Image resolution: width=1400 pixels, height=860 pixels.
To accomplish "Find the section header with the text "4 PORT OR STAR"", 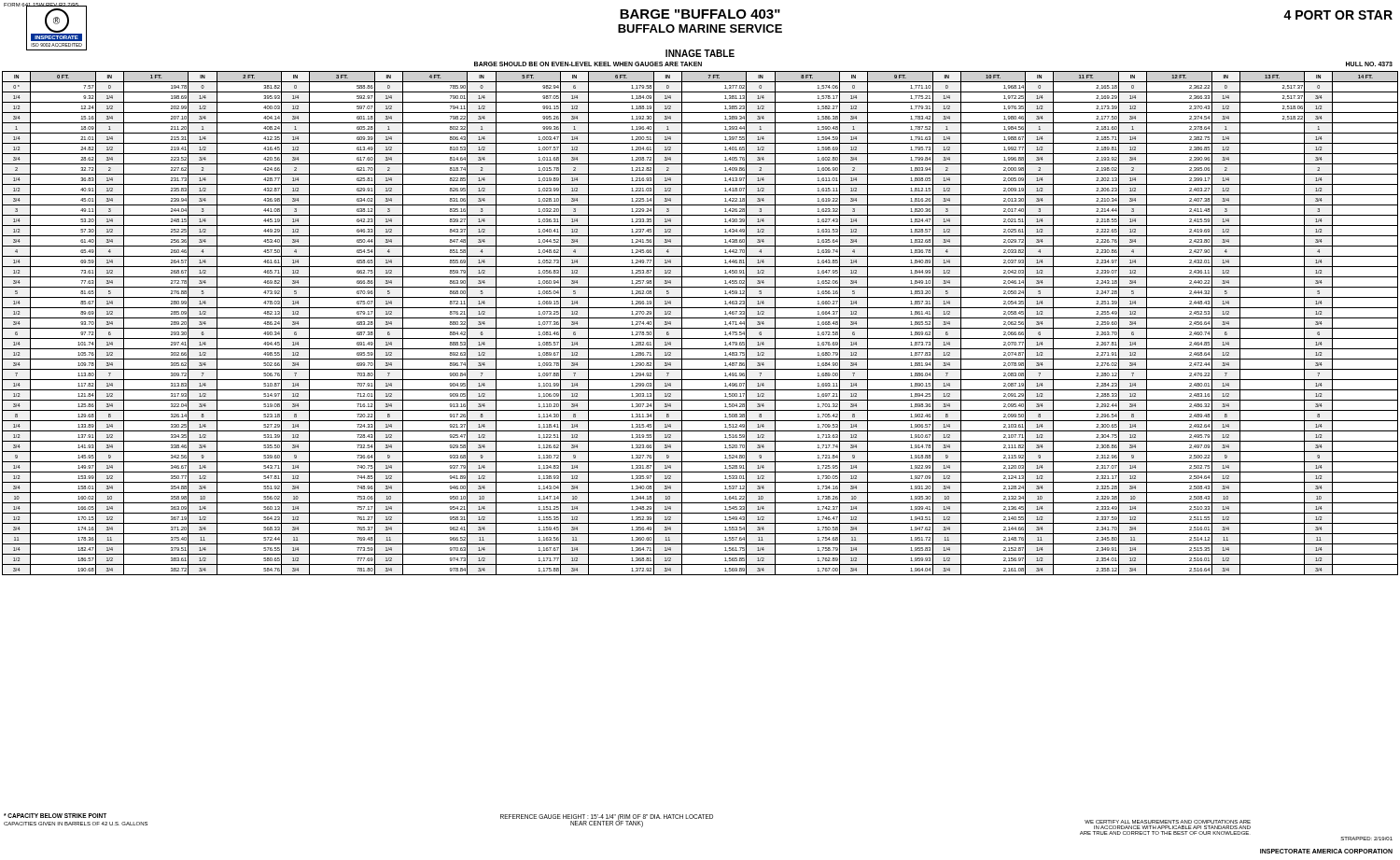I will tap(1338, 15).
